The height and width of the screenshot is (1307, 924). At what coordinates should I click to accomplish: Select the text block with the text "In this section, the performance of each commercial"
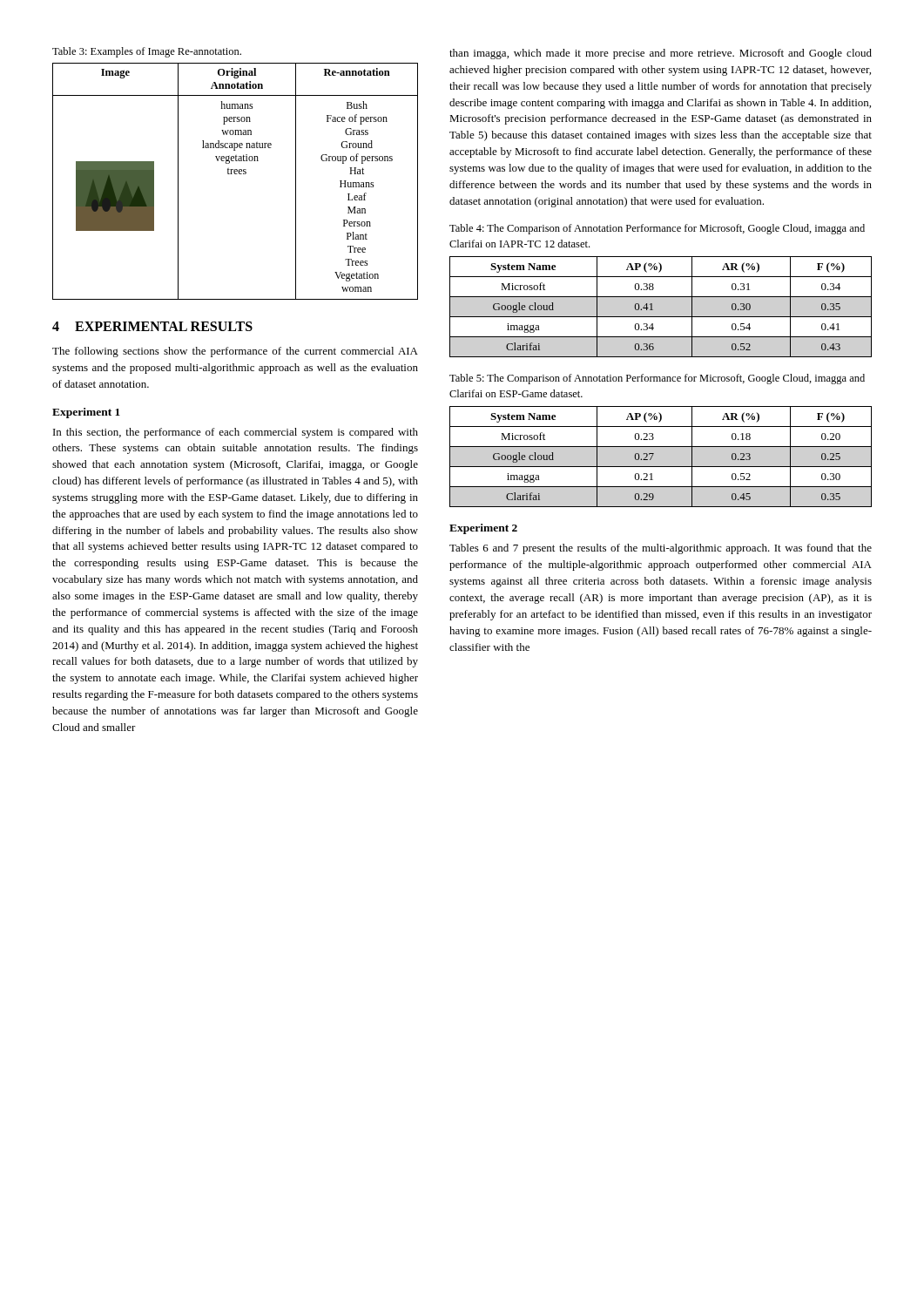tap(235, 579)
